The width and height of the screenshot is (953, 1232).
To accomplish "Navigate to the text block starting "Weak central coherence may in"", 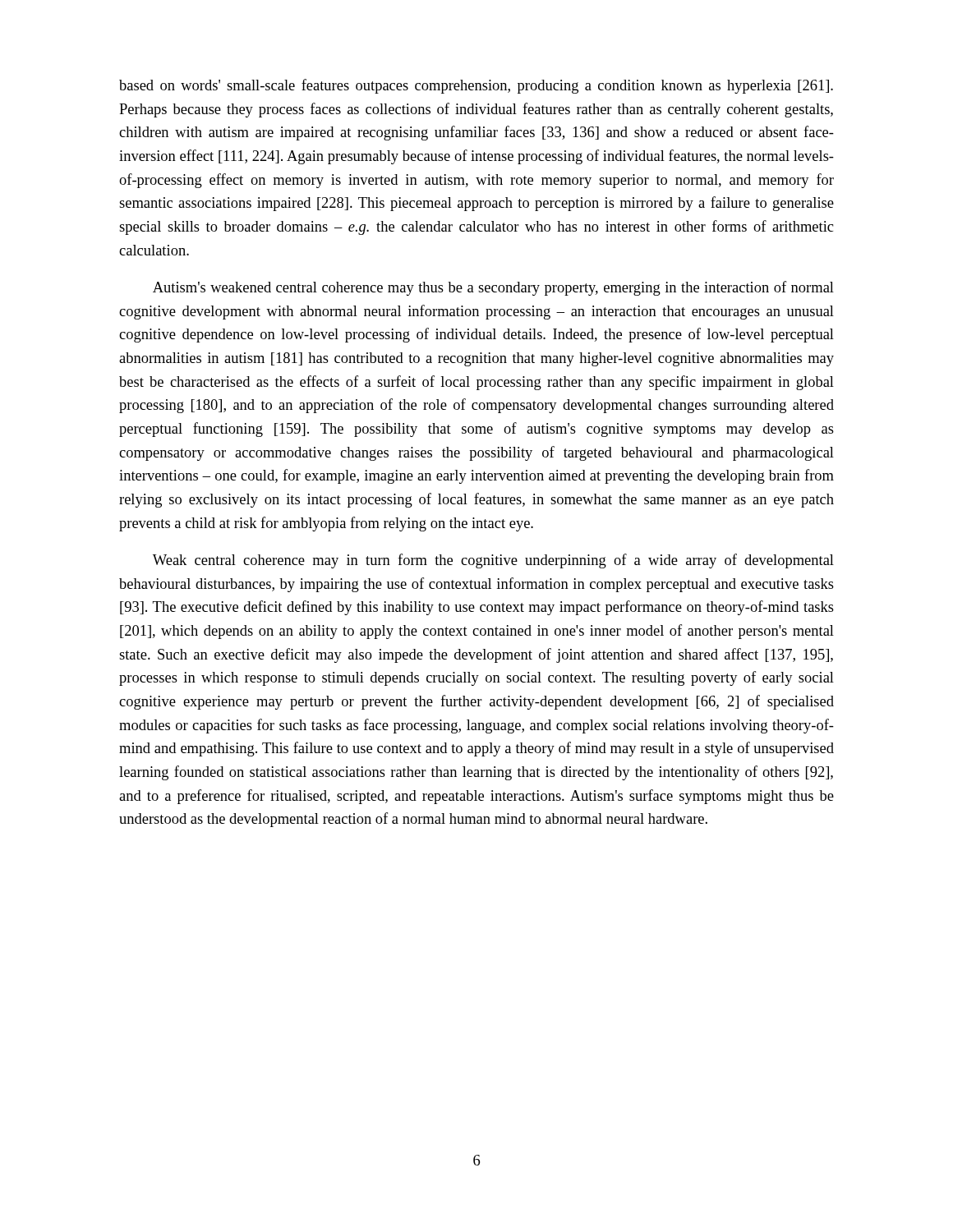I will (x=476, y=690).
